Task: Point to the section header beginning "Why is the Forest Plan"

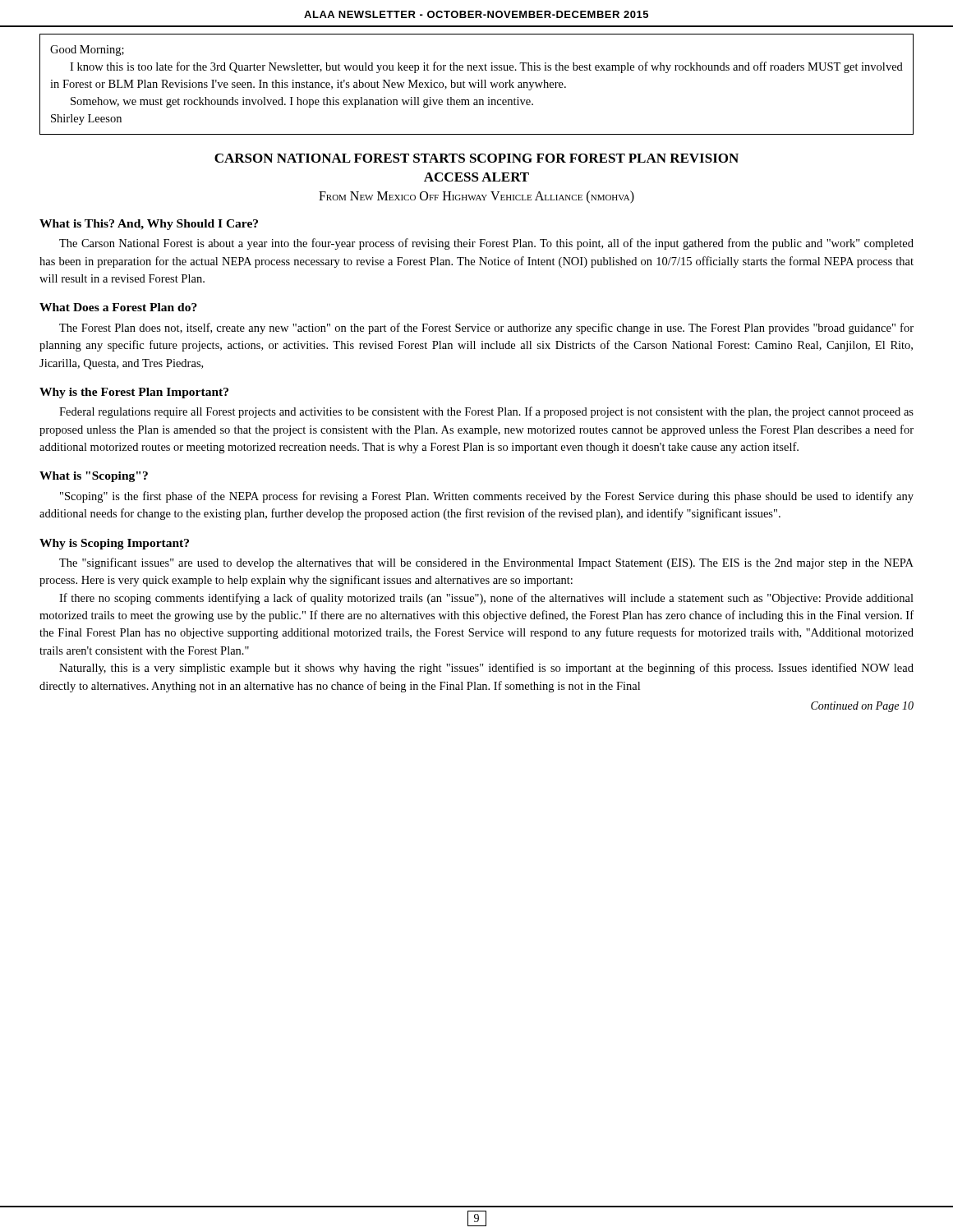Action: pos(134,391)
